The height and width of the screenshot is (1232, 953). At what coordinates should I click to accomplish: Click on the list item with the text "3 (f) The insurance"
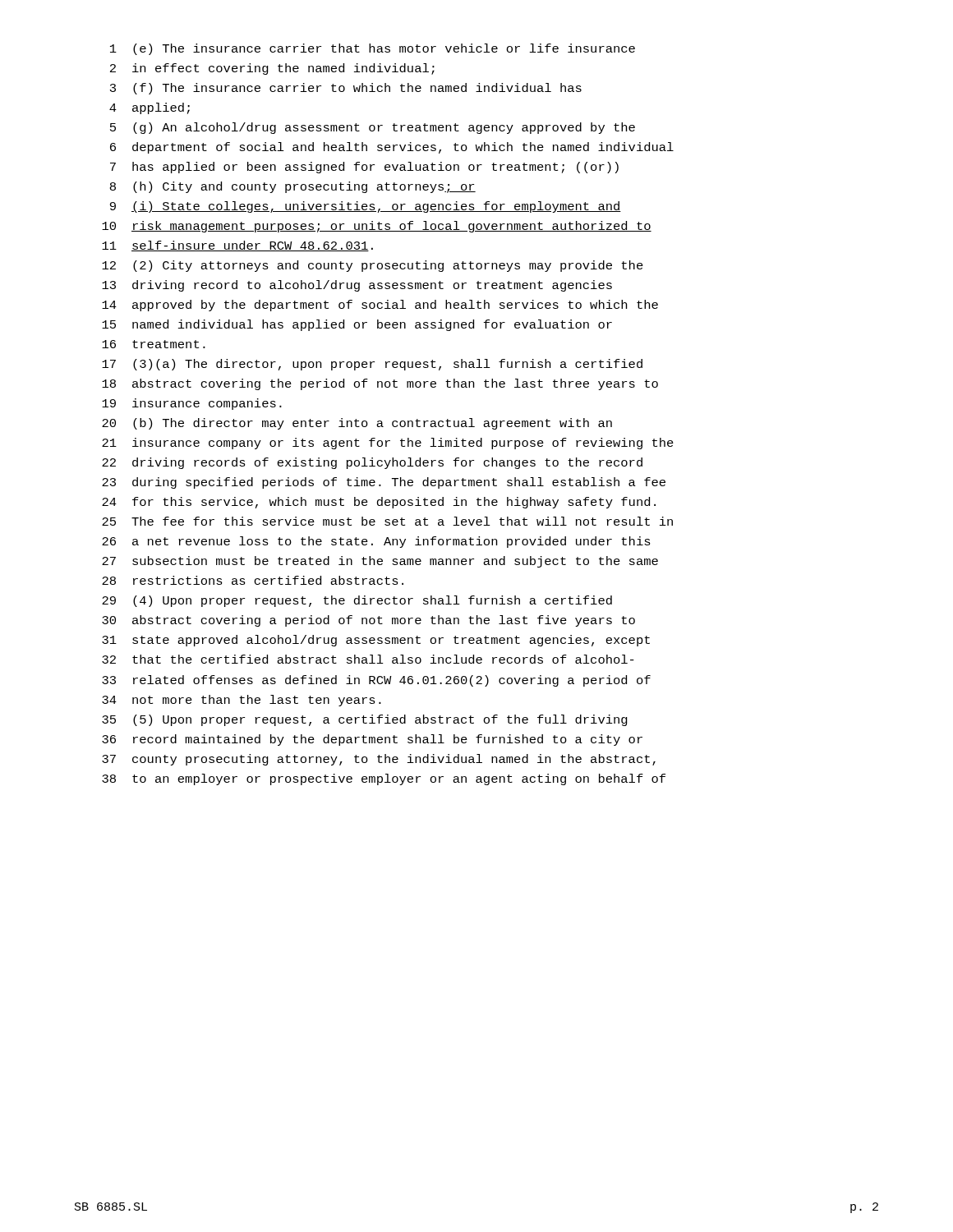[476, 89]
